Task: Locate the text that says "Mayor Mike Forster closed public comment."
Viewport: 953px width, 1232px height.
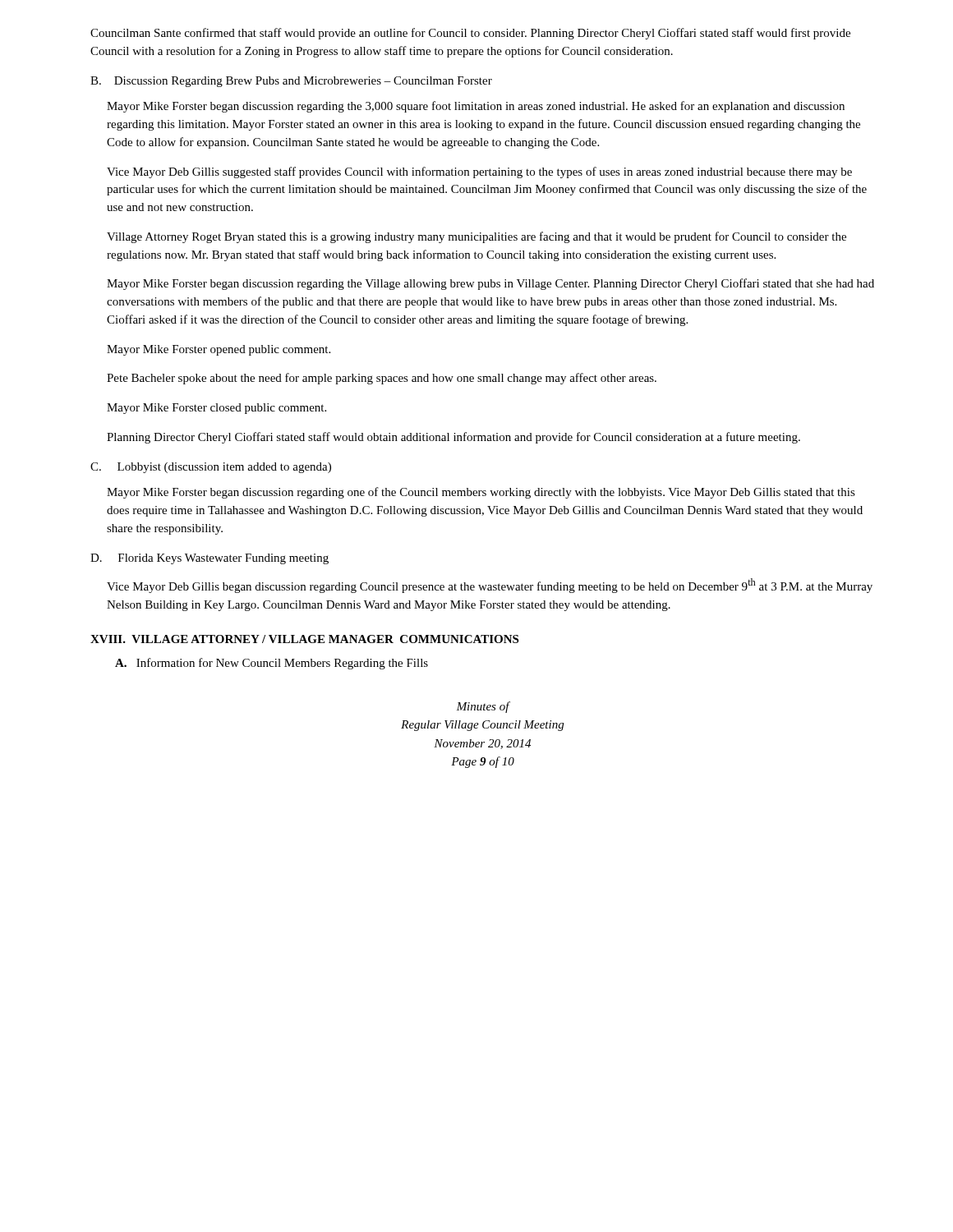Action: tap(217, 407)
